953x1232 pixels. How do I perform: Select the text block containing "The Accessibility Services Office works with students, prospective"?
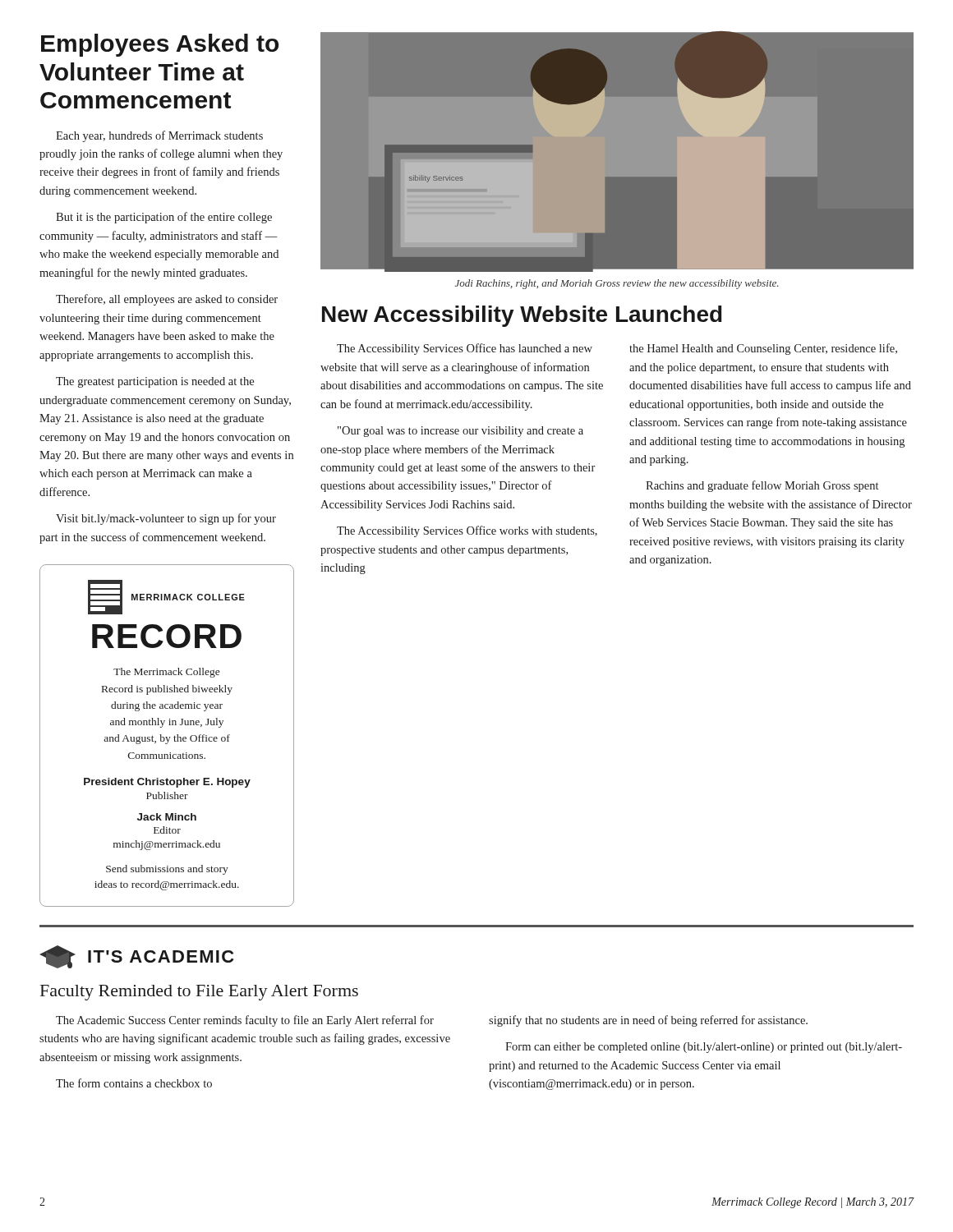pos(463,550)
